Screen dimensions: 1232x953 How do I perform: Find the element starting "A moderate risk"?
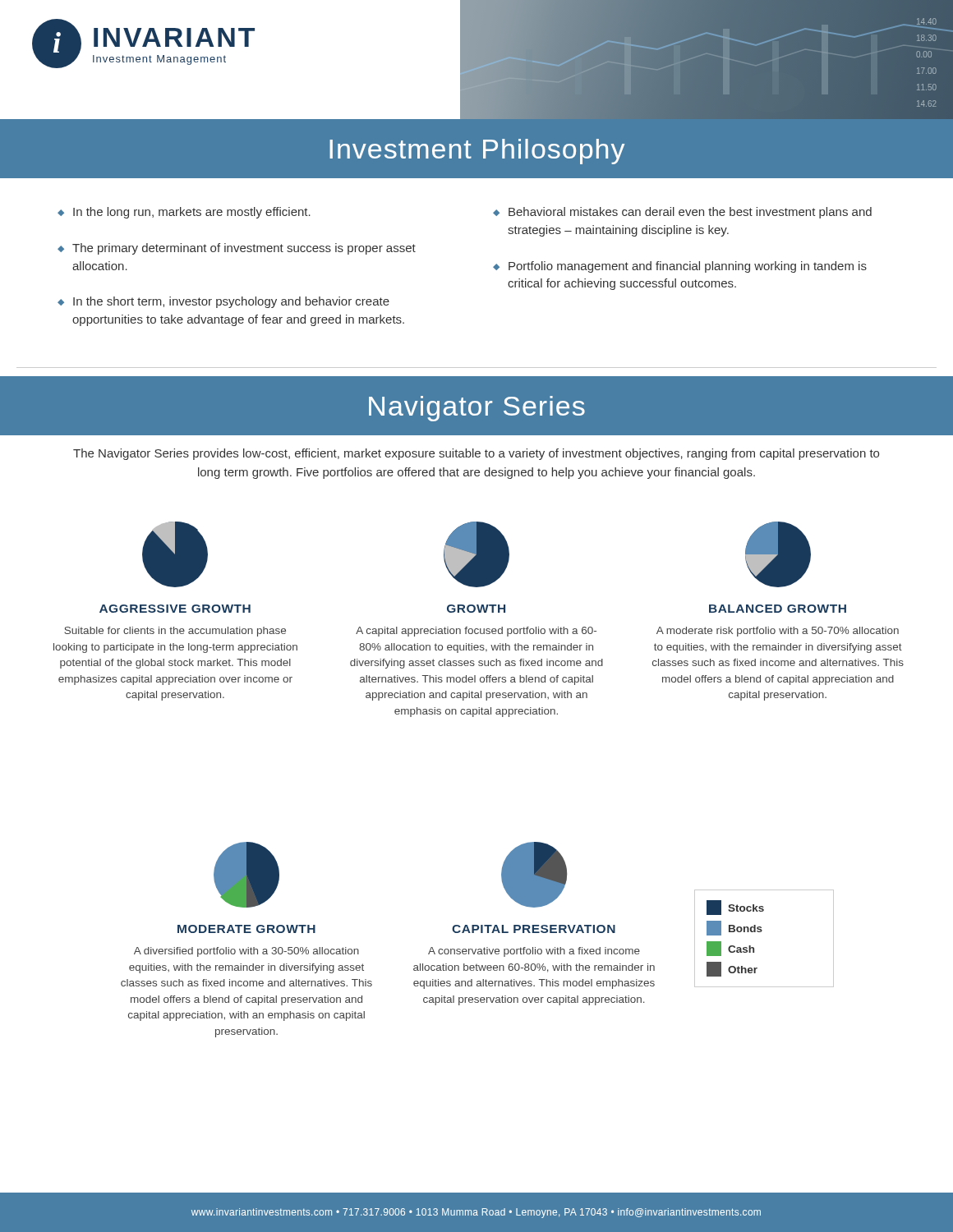point(778,663)
